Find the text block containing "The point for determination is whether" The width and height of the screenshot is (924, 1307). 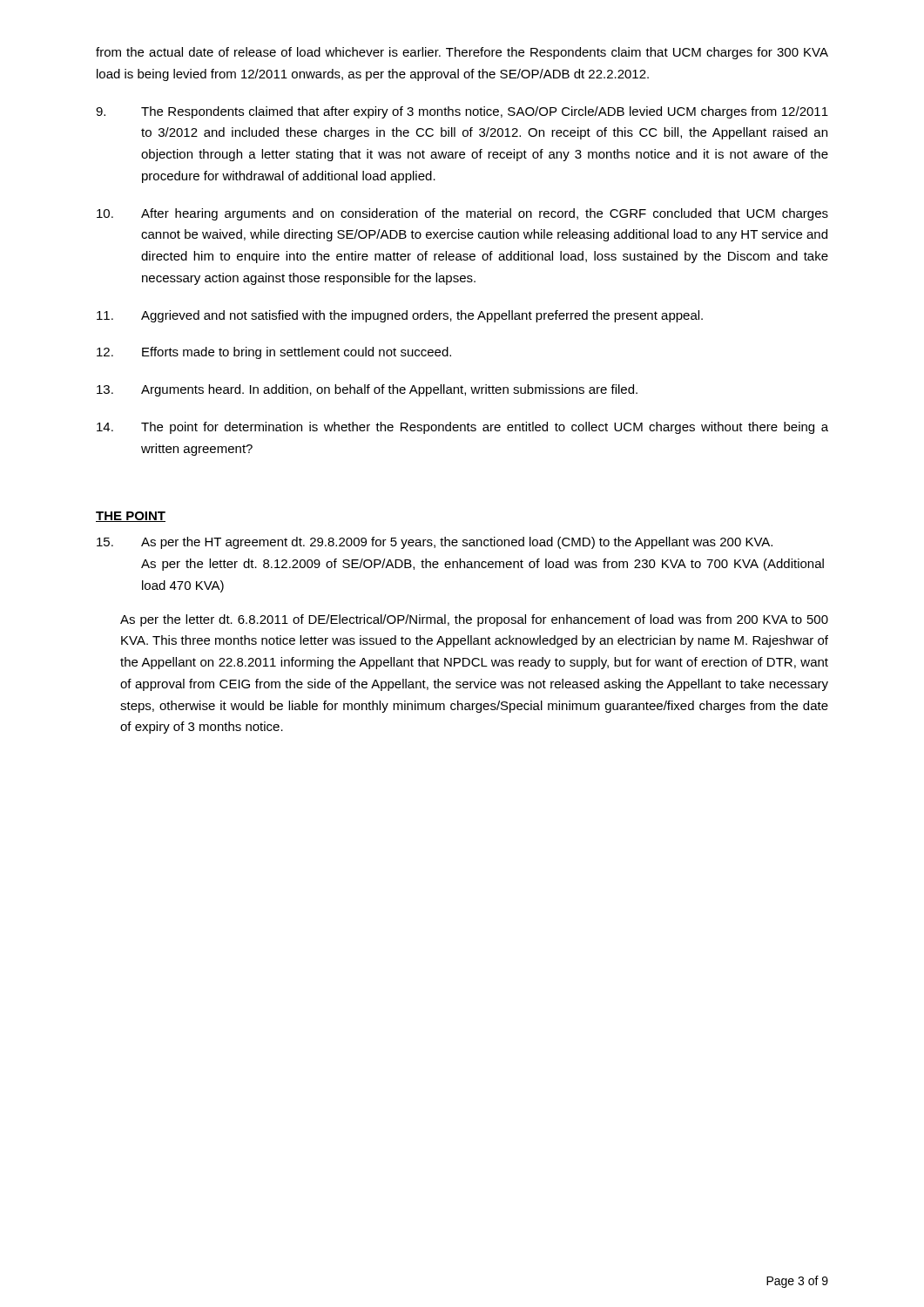point(462,438)
